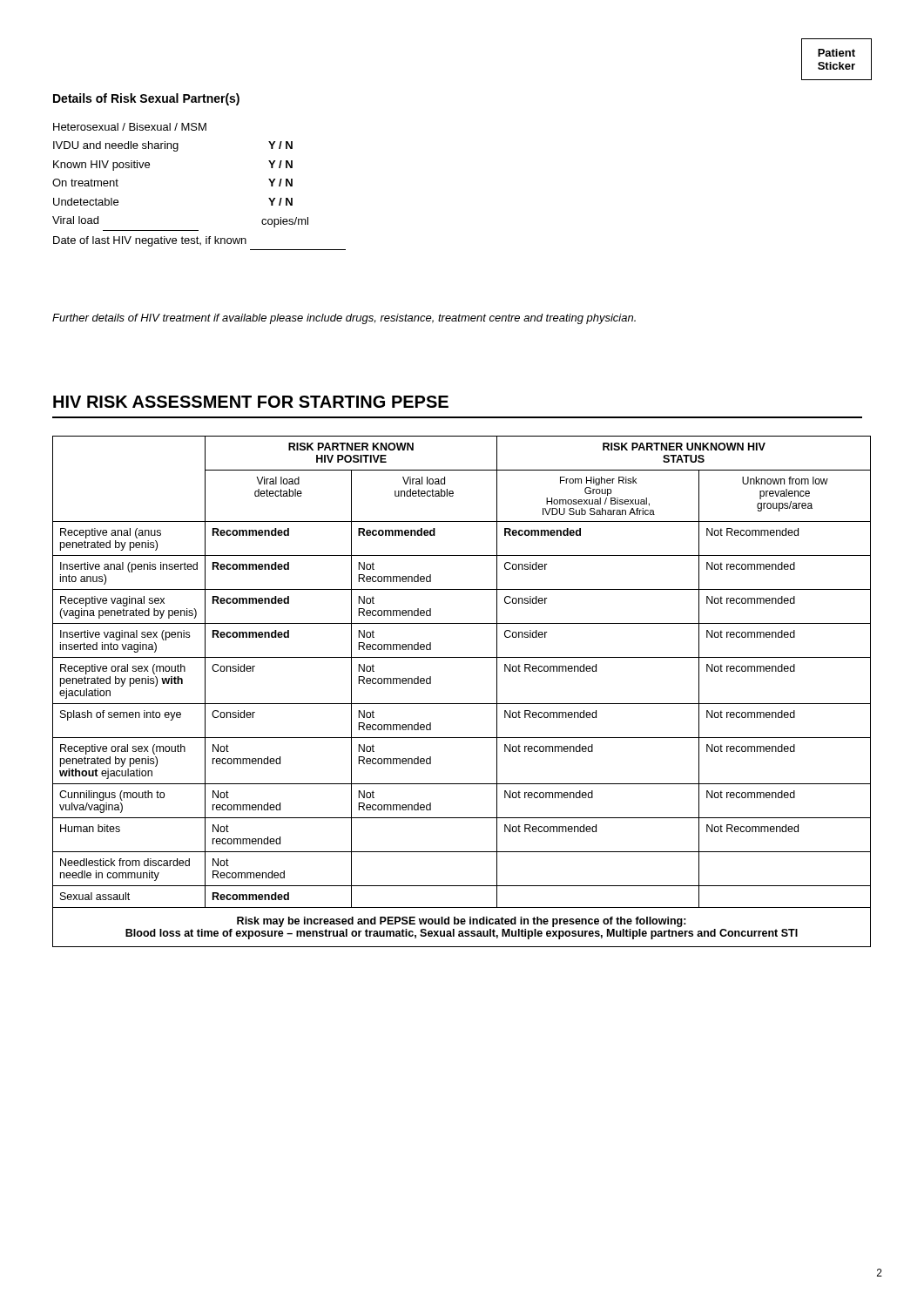Screen dimensions: 1307x924
Task: Select the text block that reads "Further details of HIV"
Action: click(x=345, y=318)
